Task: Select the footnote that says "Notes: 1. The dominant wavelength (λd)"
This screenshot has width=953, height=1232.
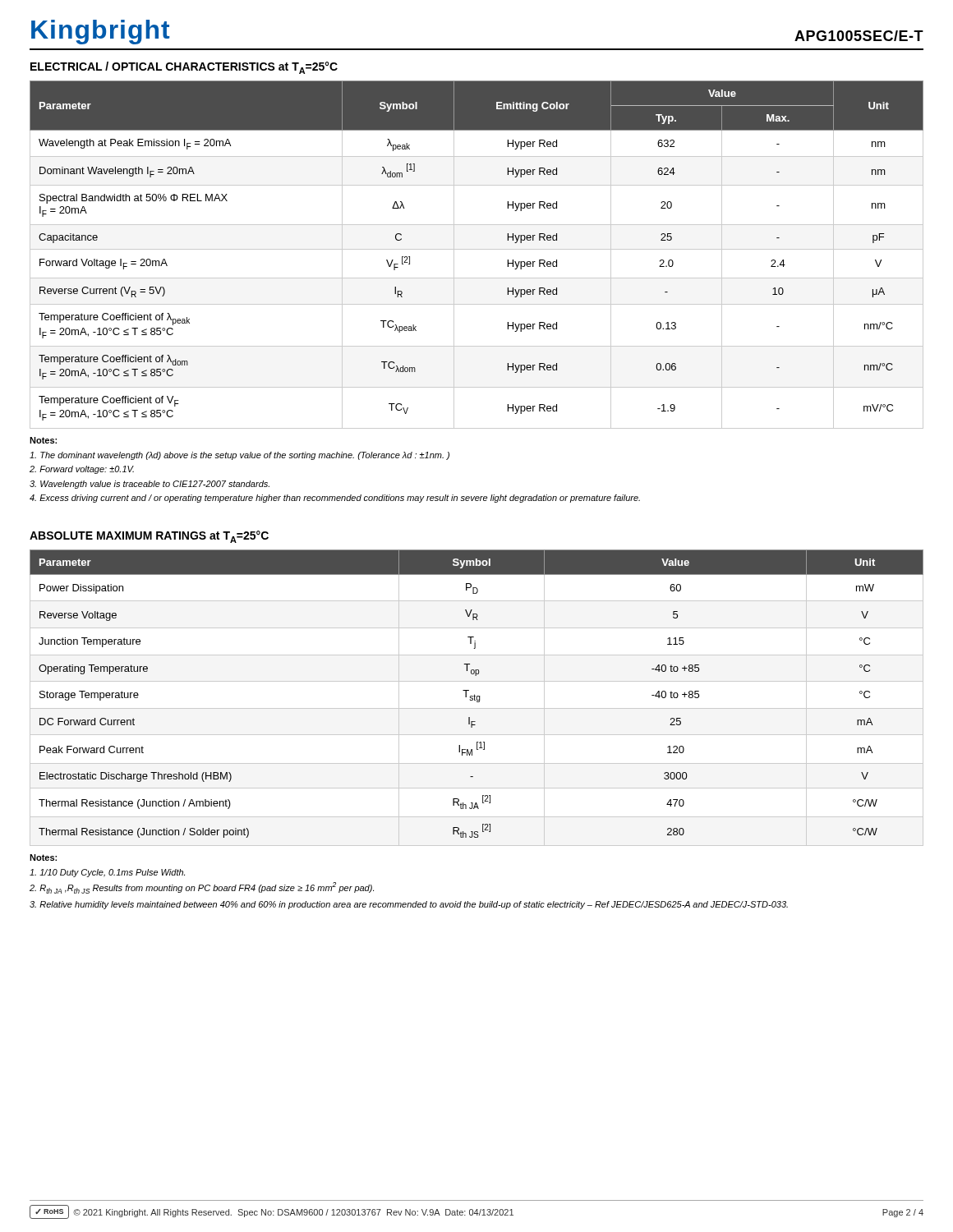Action: (335, 469)
